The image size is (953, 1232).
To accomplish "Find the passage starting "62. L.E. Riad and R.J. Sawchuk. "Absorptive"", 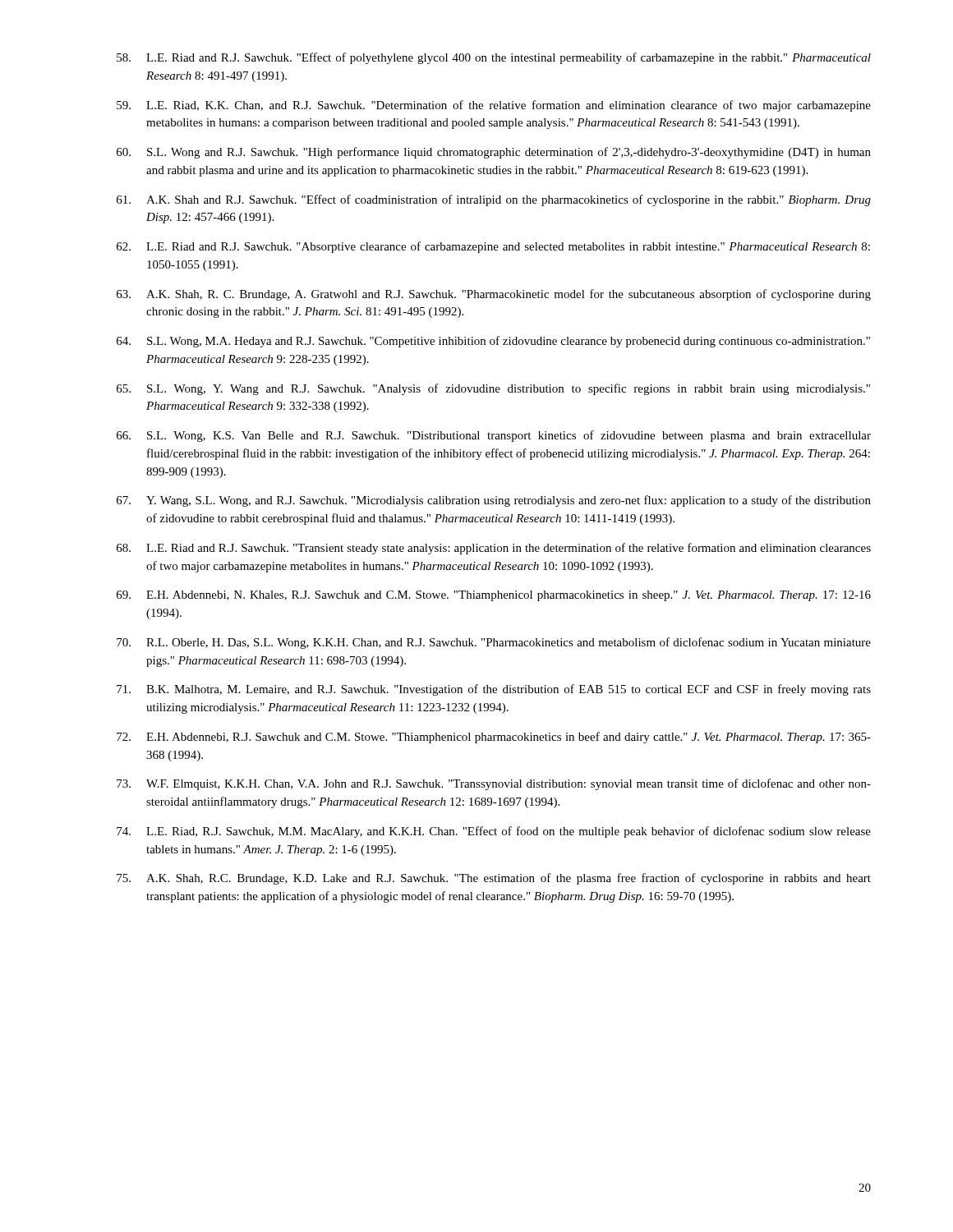I will [x=476, y=256].
